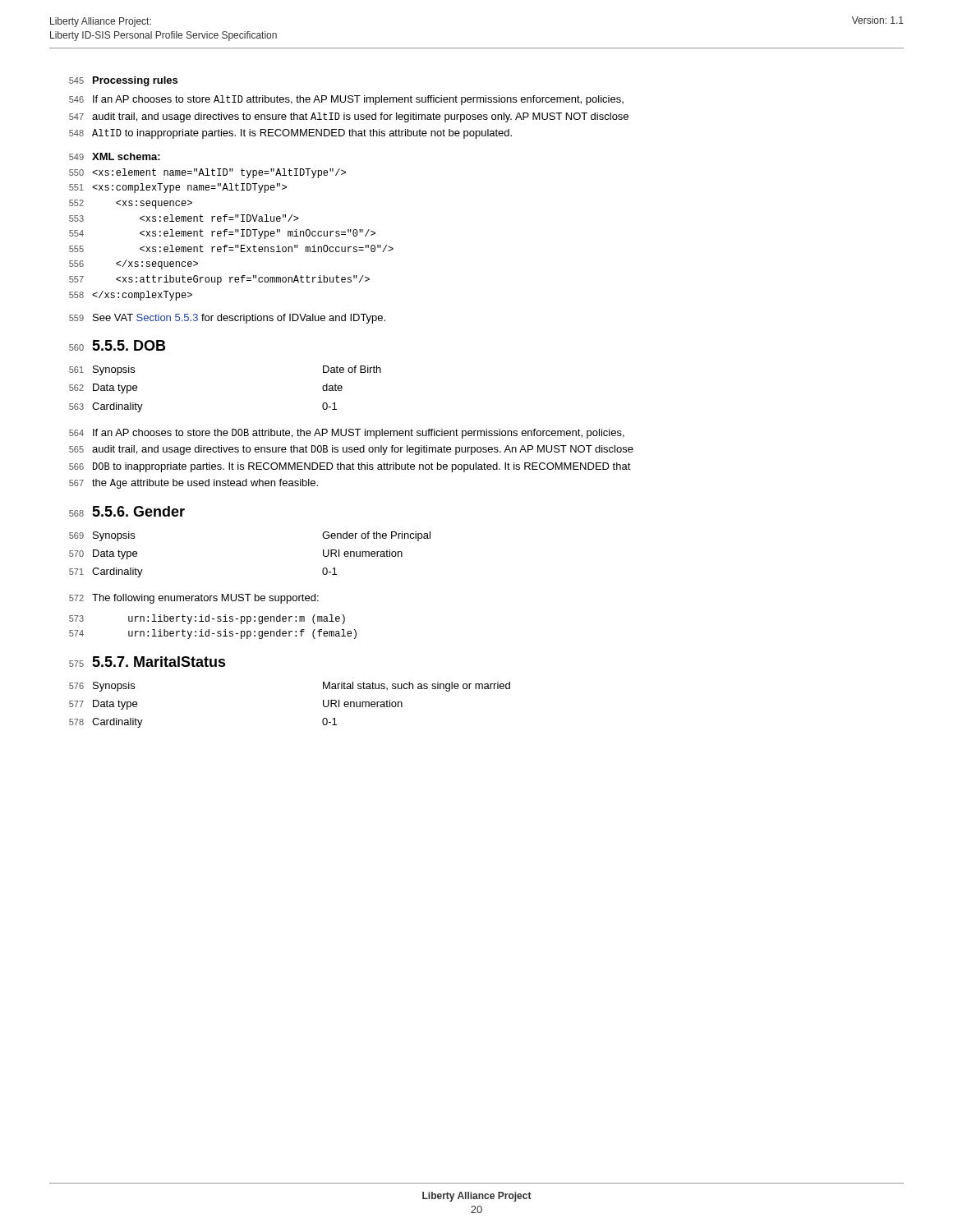Find the table that mentions "569 Synopsis Gender"
The width and height of the screenshot is (953, 1232).
tap(476, 554)
